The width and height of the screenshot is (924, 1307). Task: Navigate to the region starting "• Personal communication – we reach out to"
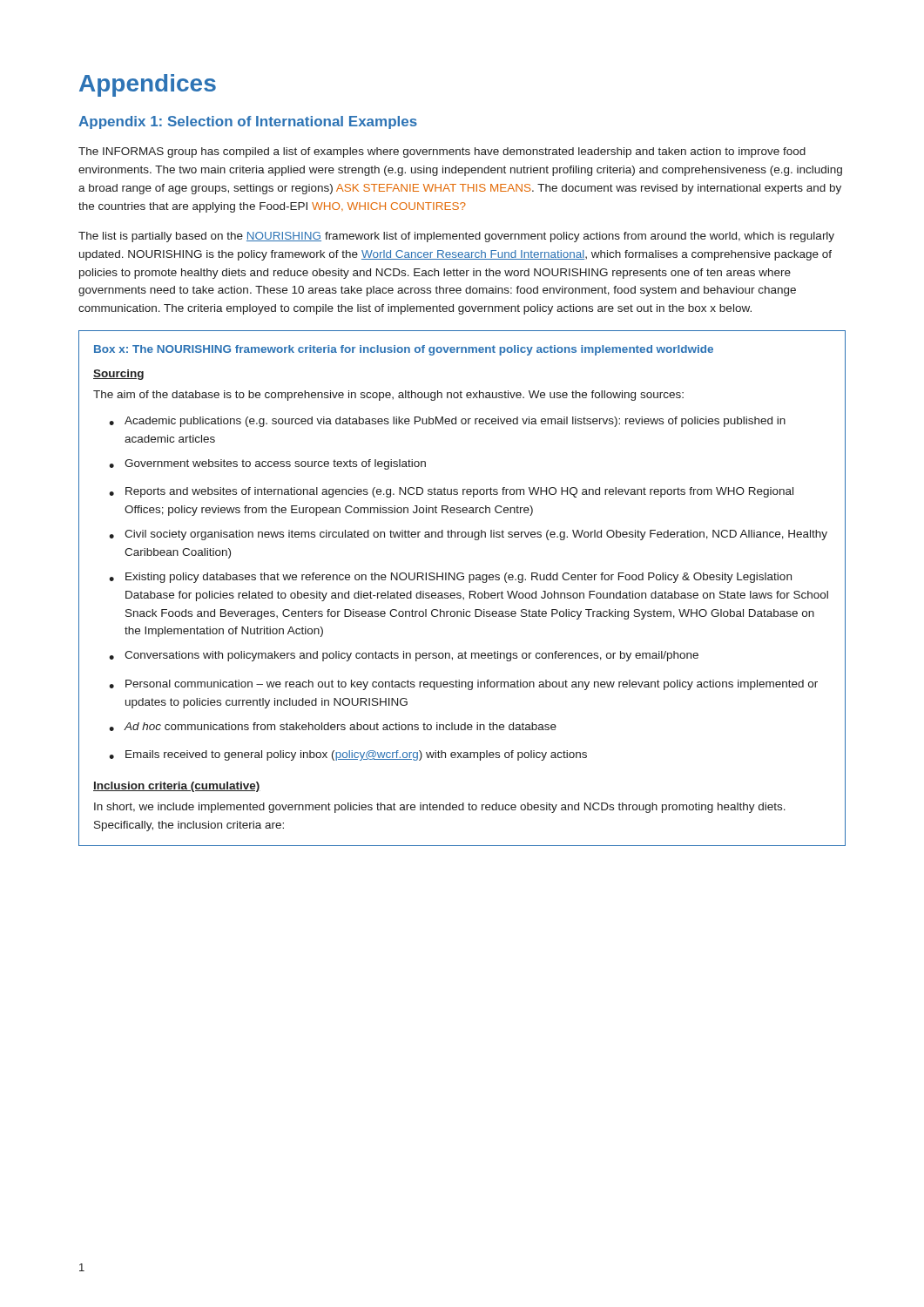[462, 693]
